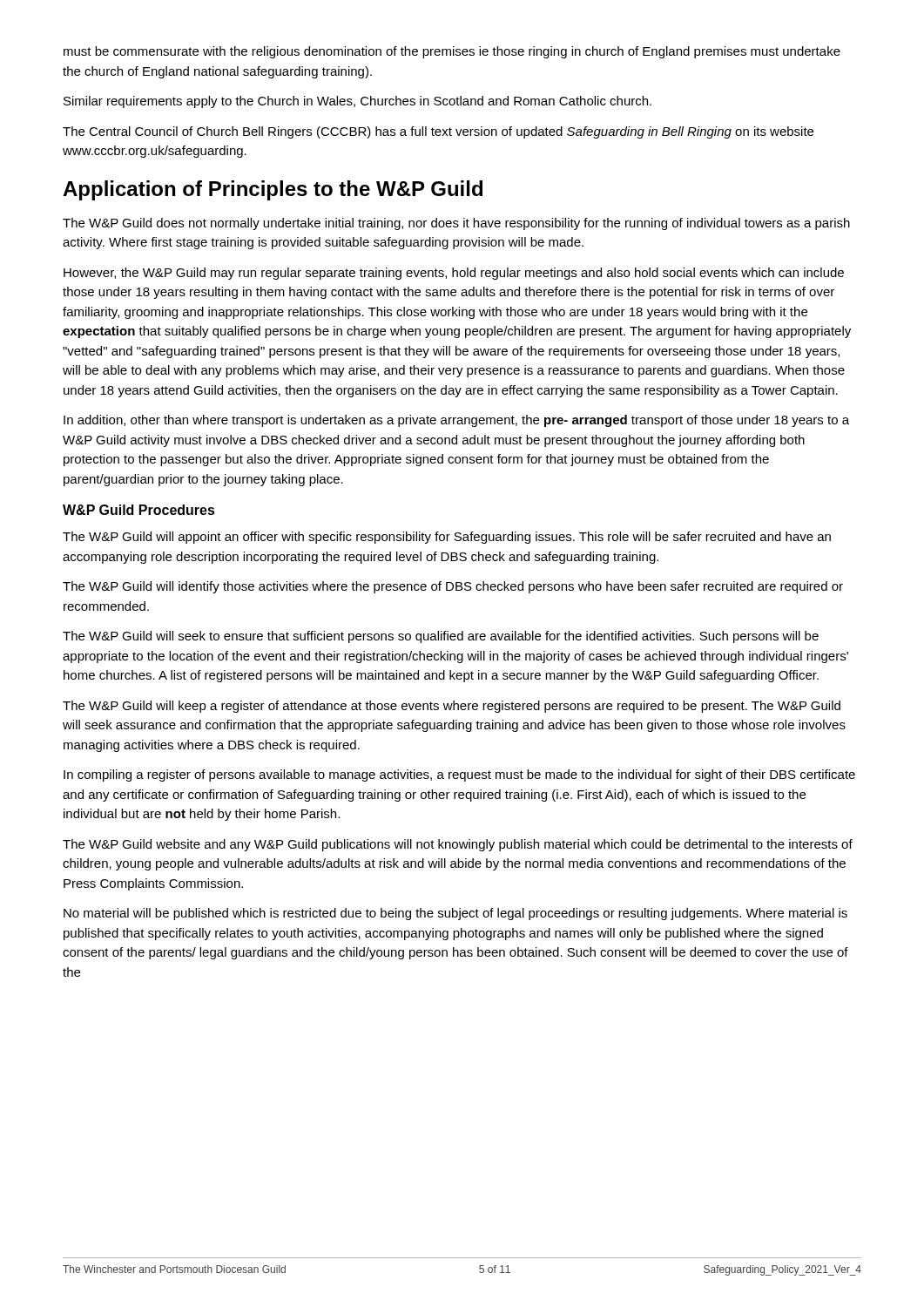
Task: Locate the block of text that opens with "The Central Council of Church Bell"
Action: [438, 141]
